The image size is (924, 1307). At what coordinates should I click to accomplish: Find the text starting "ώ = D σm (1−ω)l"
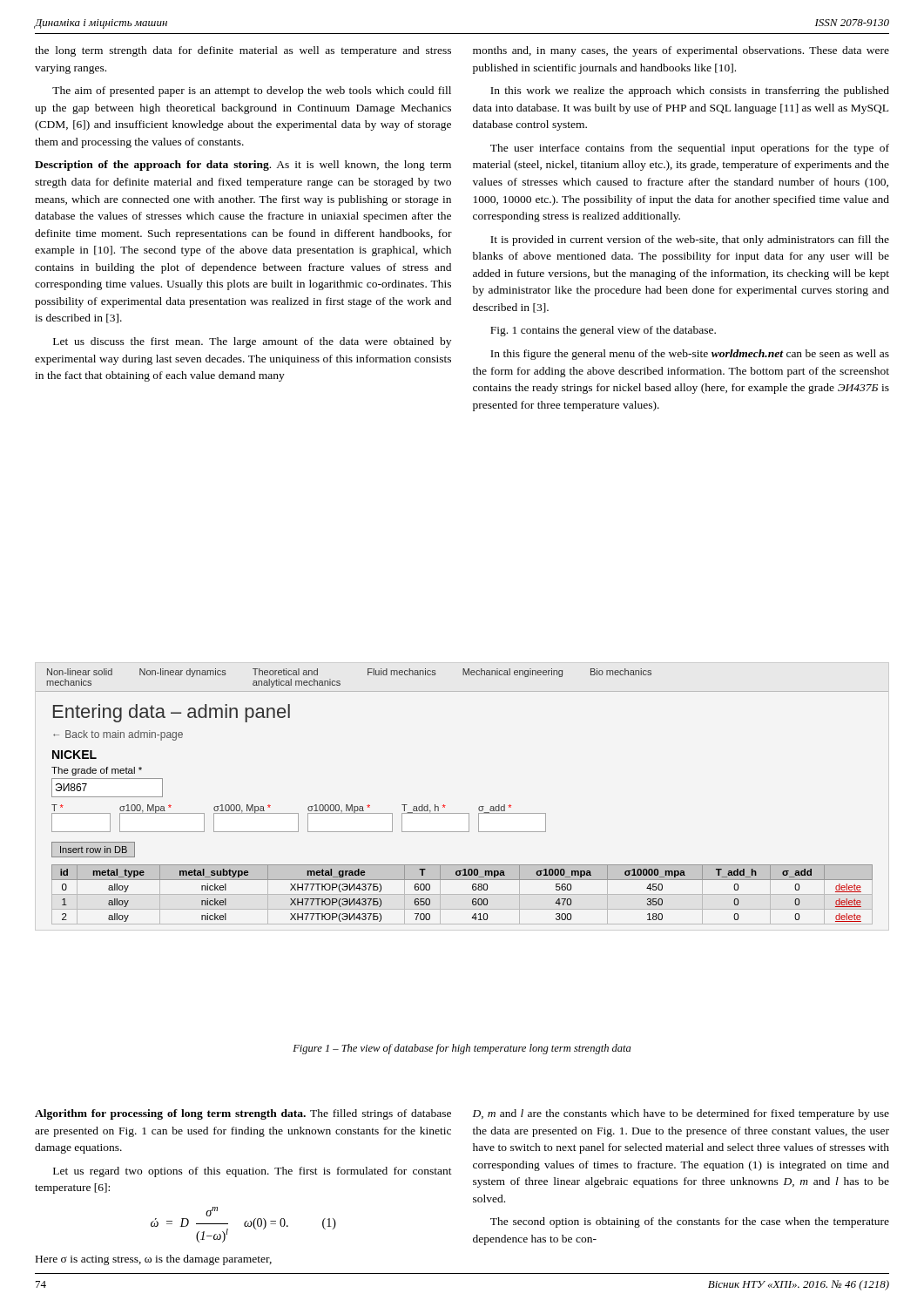(x=243, y=1224)
